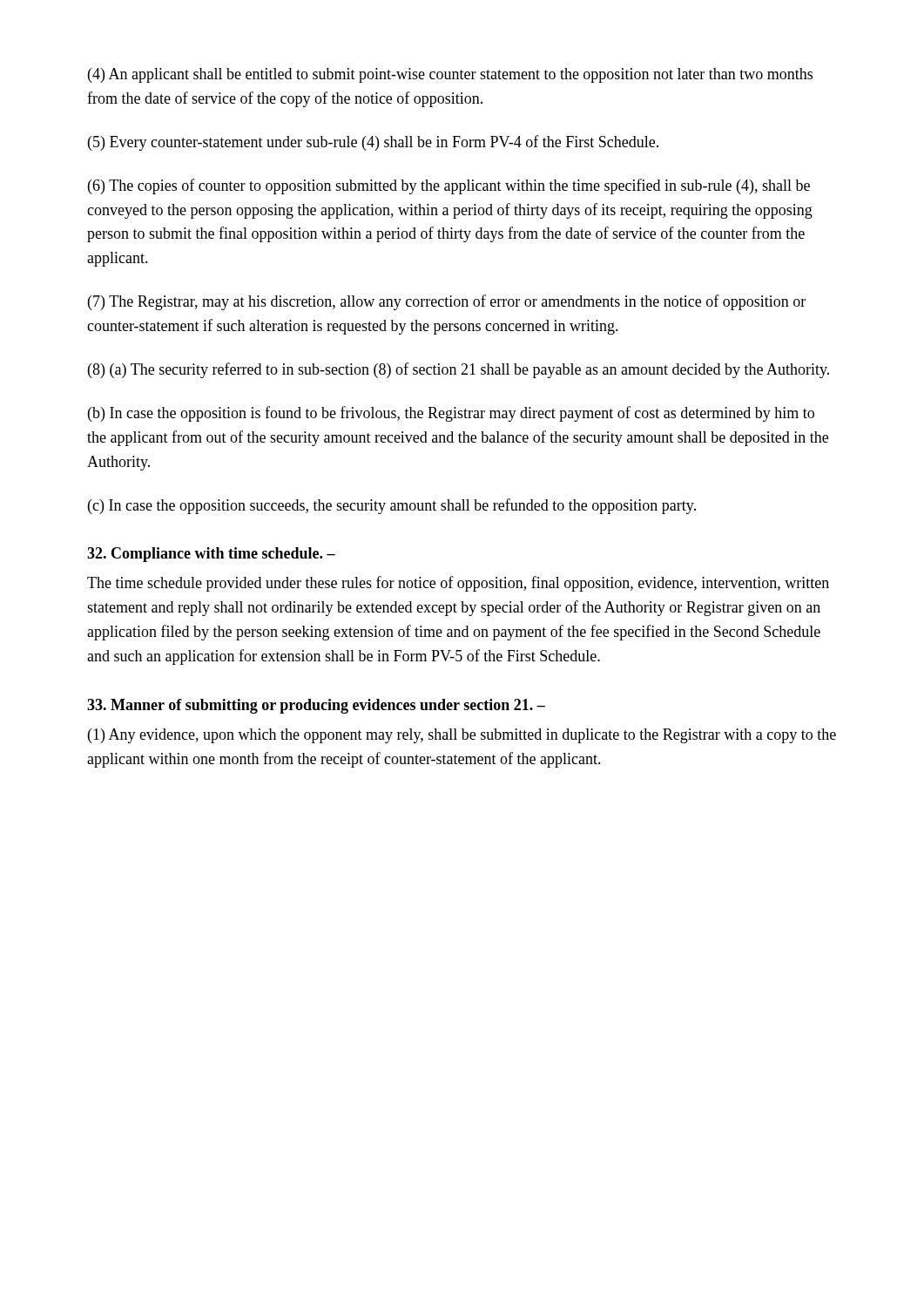Where is the section header that starts "32. Compliance with time"?
Image resolution: width=924 pixels, height=1307 pixels.
pyautogui.click(x=211, y=554)
